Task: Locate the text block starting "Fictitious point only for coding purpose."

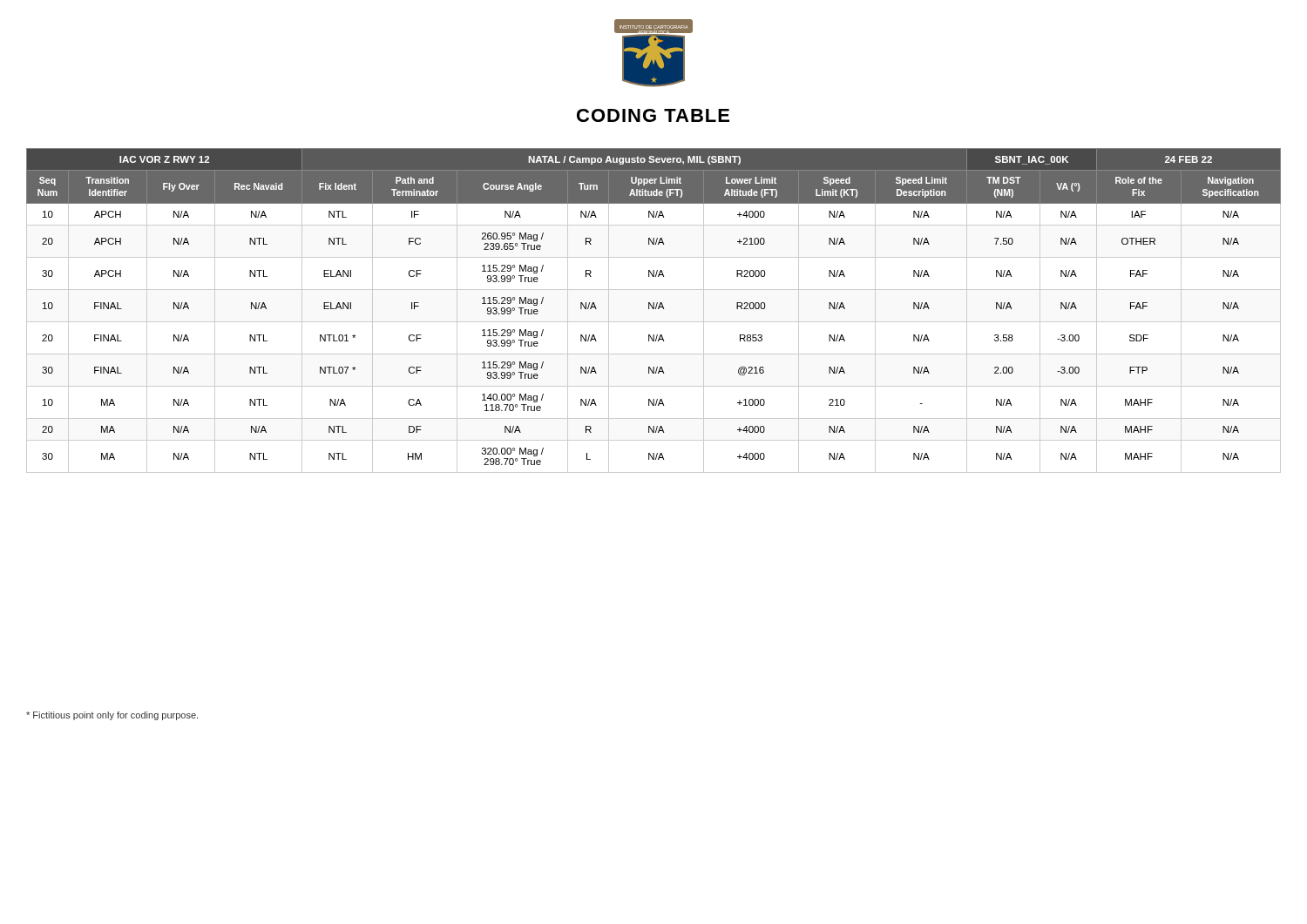Action: coord(112,715)
